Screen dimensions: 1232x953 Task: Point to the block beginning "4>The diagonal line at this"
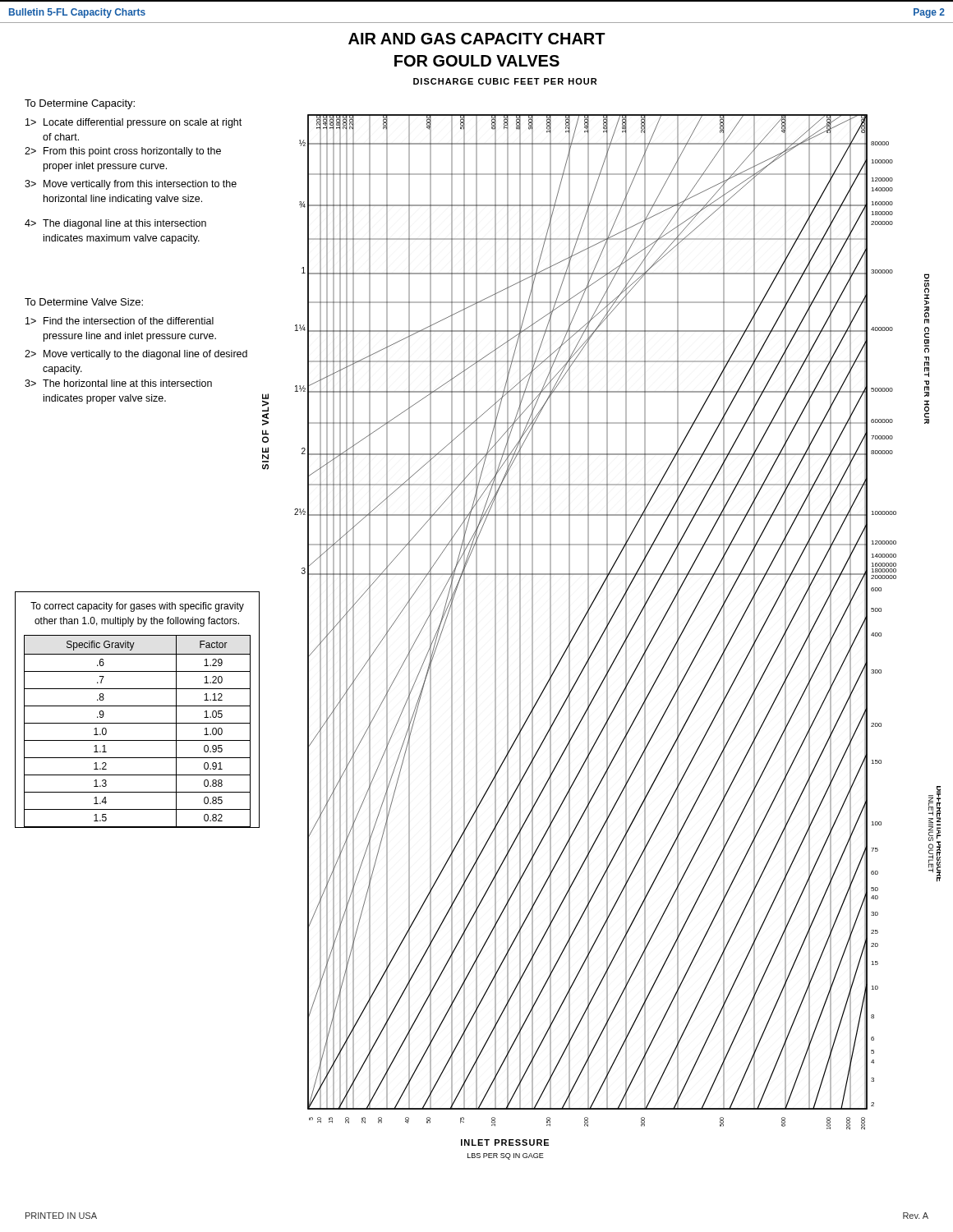[137, 231]
